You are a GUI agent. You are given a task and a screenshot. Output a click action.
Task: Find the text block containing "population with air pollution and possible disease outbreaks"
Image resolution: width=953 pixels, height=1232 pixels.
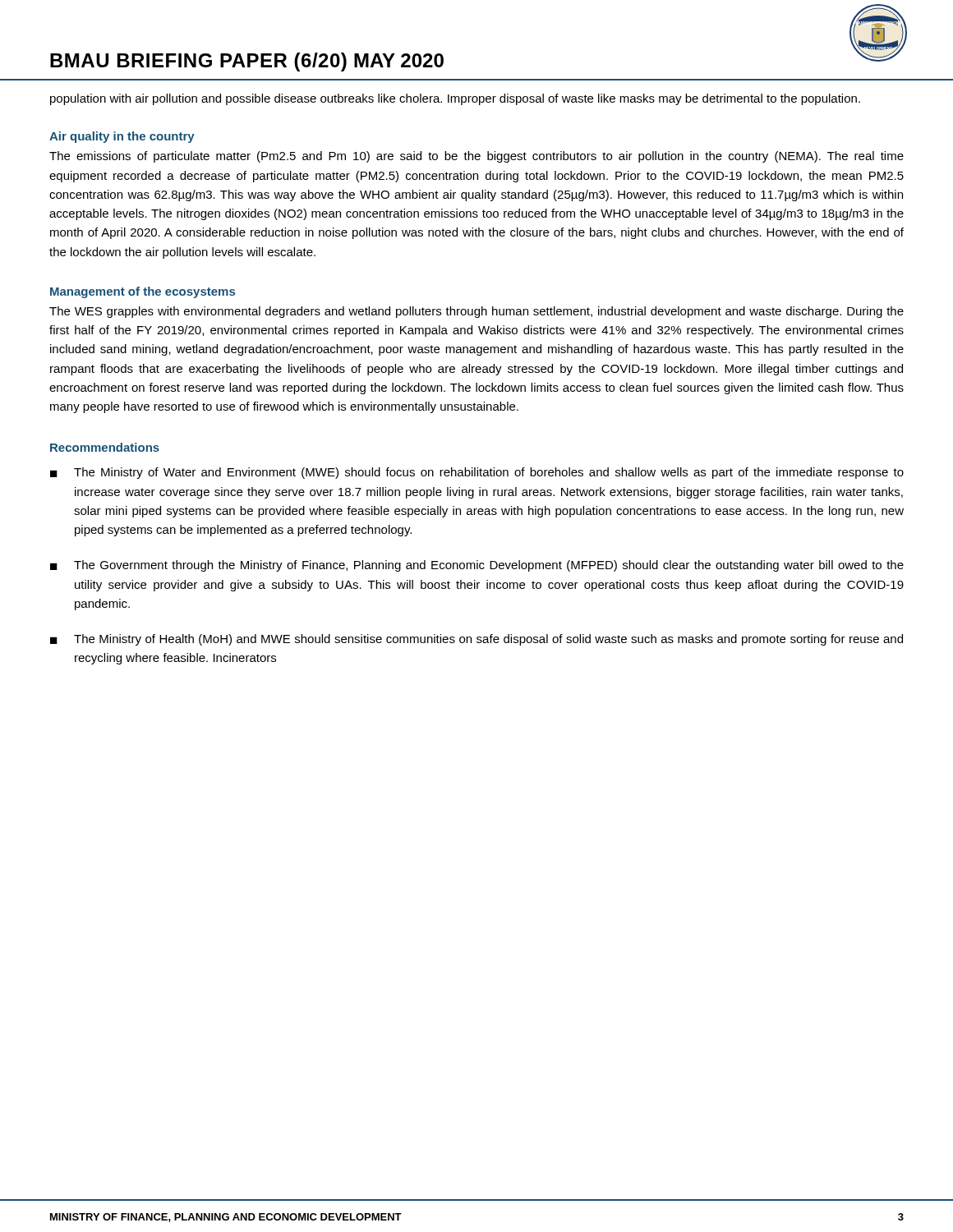pyautogui.click(x=455, y=98)
